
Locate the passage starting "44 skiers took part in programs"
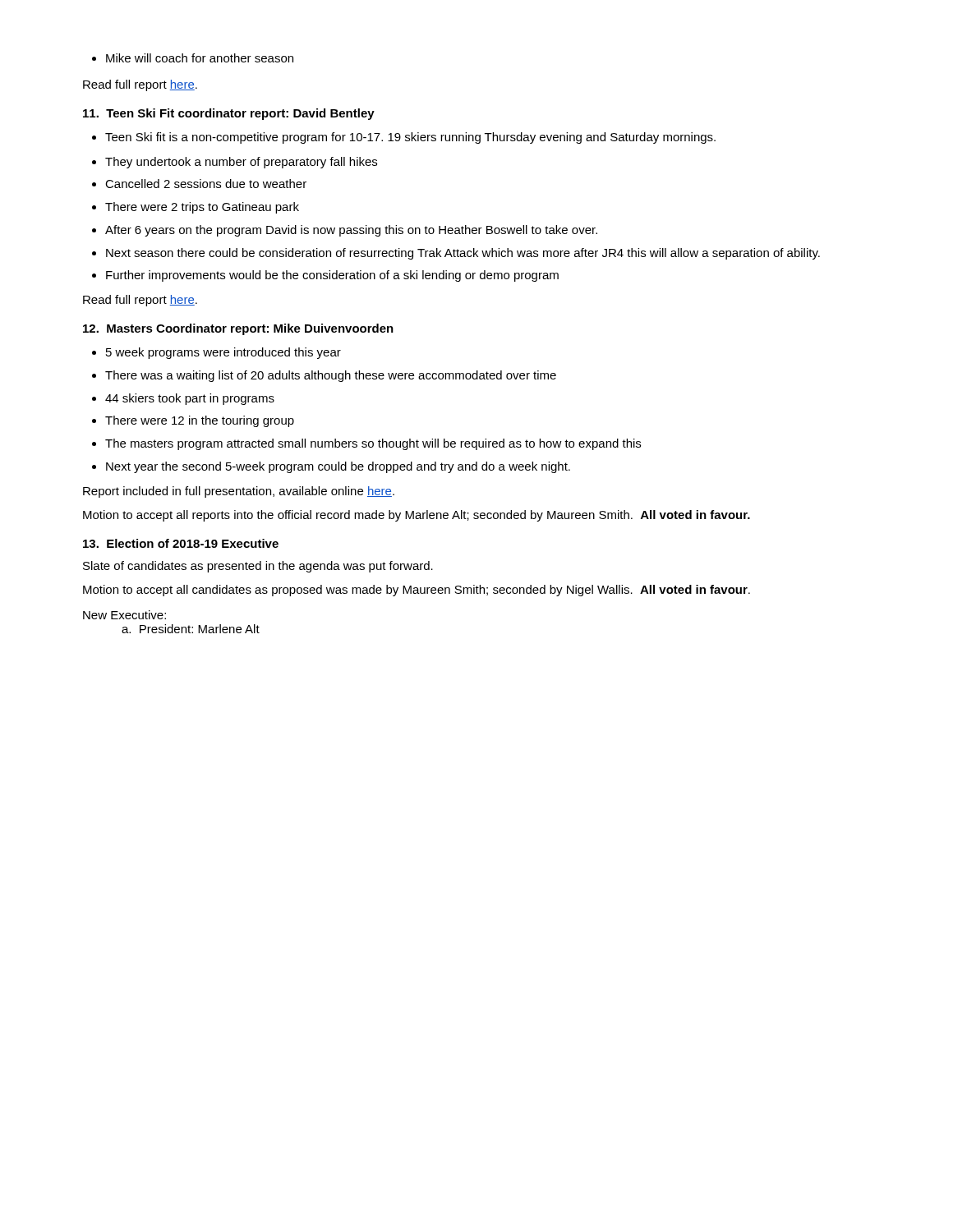point(183,399)
